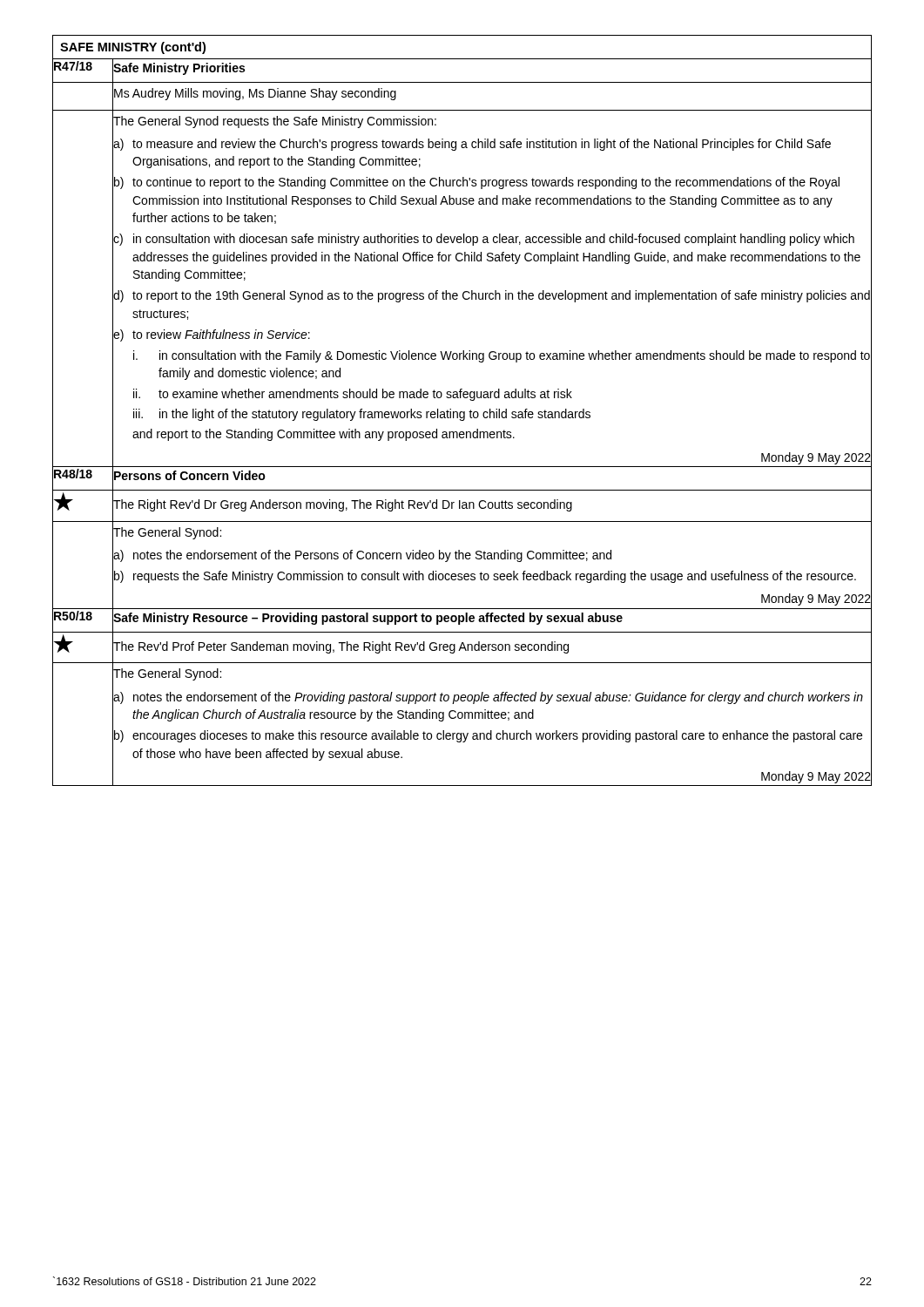Click a table
This screenshot has height=1307, width=924.
tap(462, 410)
